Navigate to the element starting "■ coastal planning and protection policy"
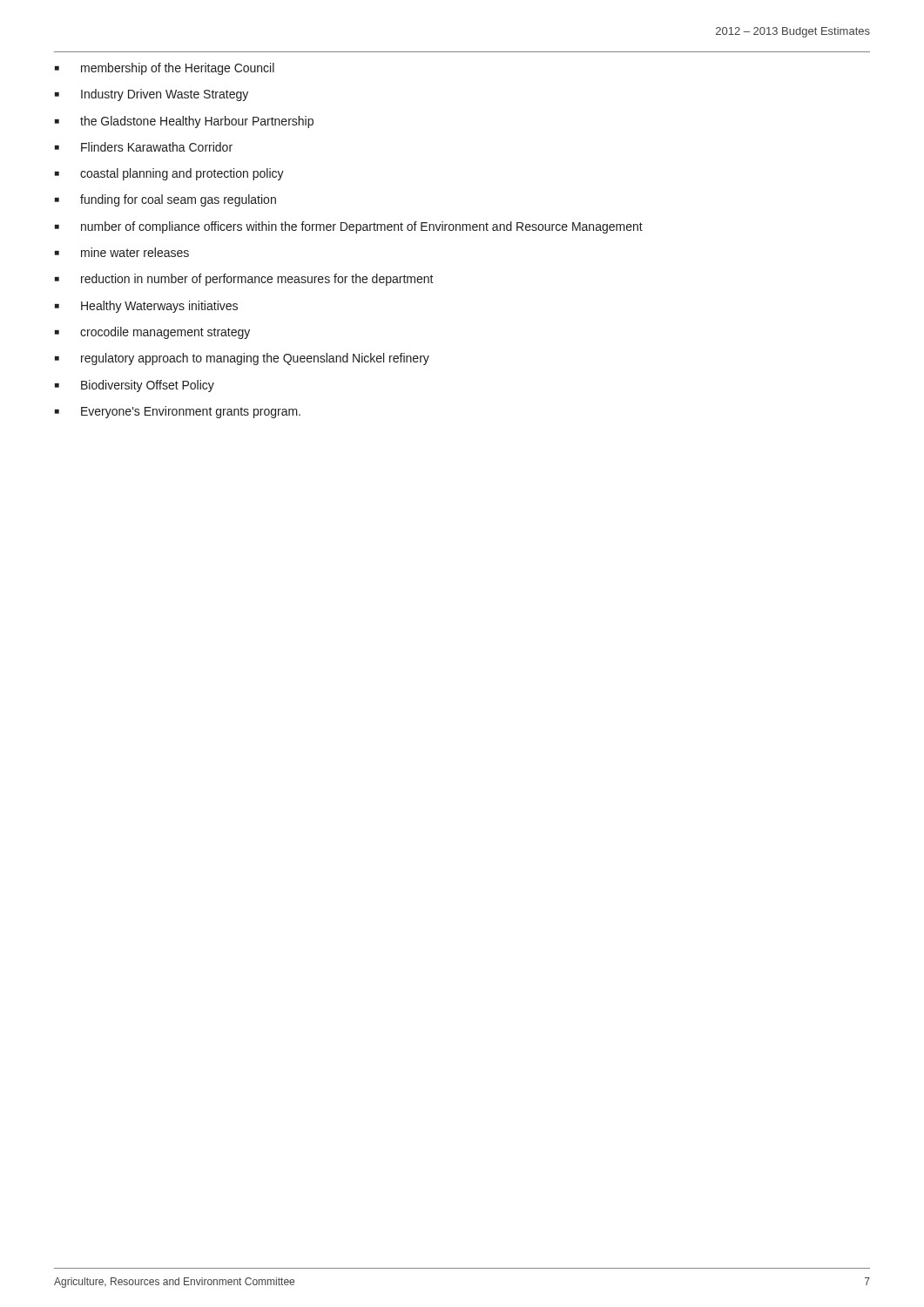This screenshot has width=924, height=1307. pos(169,174)
